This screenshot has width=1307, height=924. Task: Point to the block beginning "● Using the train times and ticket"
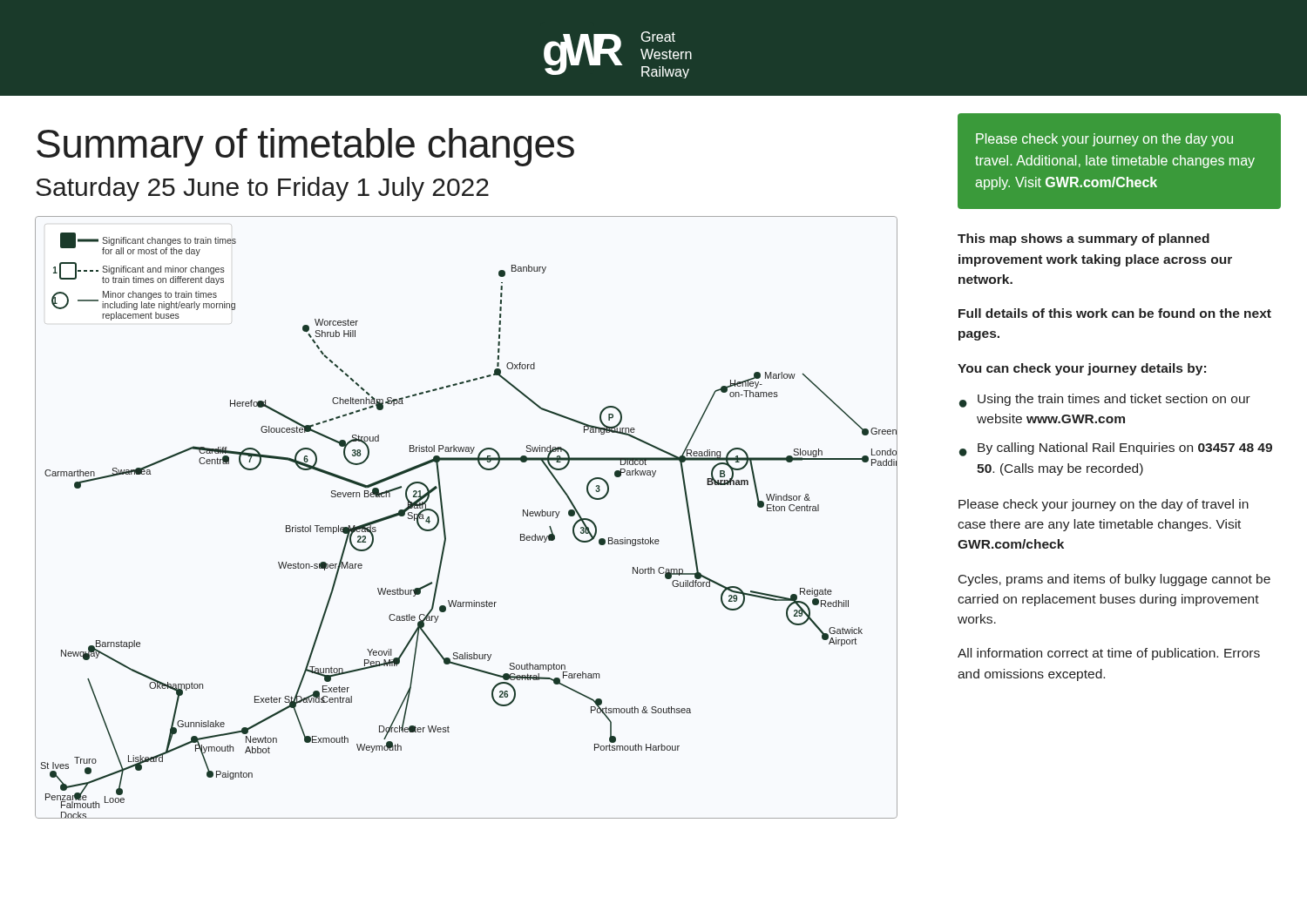[x=1119, y=409]
